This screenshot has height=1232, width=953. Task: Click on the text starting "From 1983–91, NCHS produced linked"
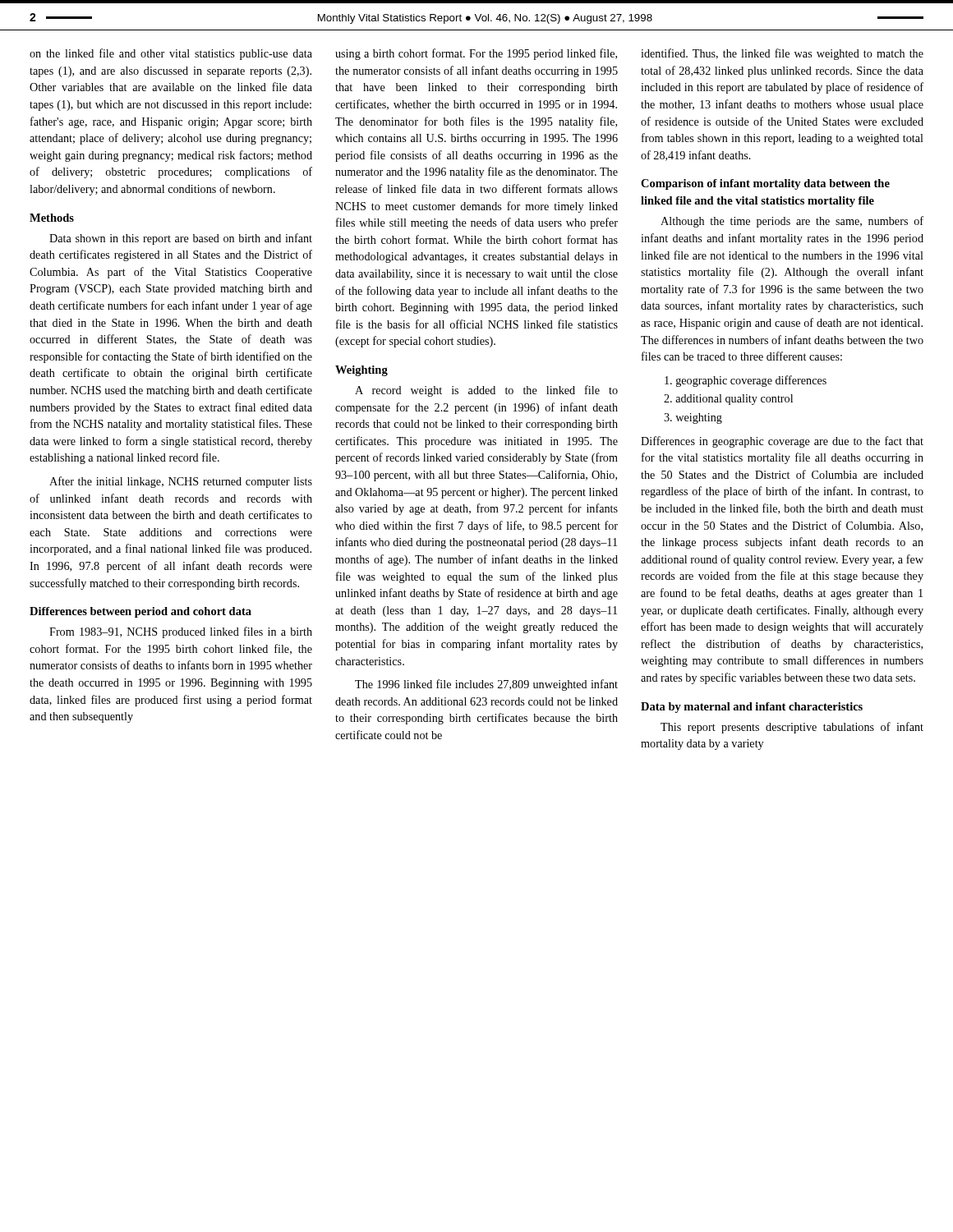[171, 674]
